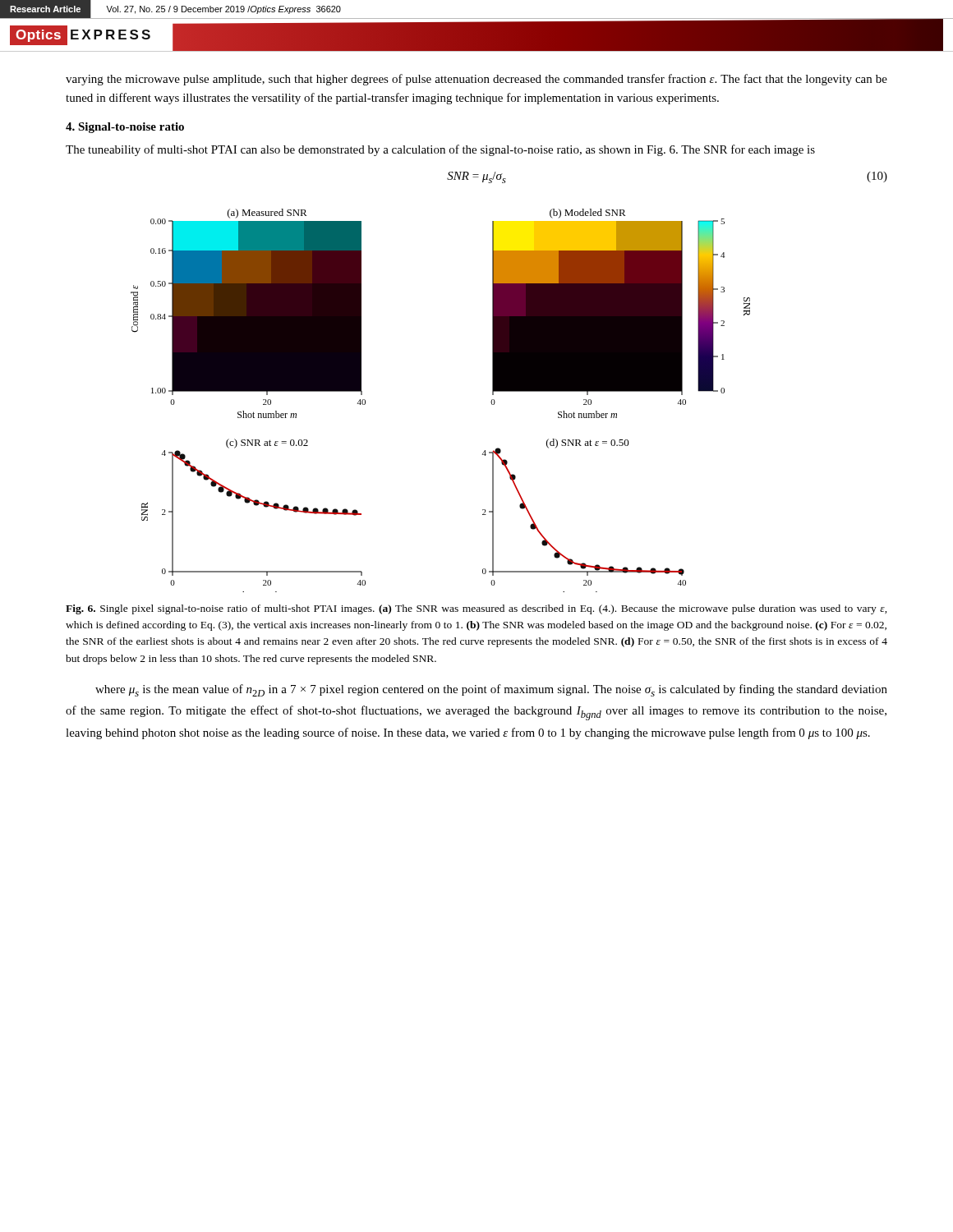The image size is (953, 1232).
Task: Where is the passage that starts "where μs is the mean value of"?
Action: coord(476,711)
